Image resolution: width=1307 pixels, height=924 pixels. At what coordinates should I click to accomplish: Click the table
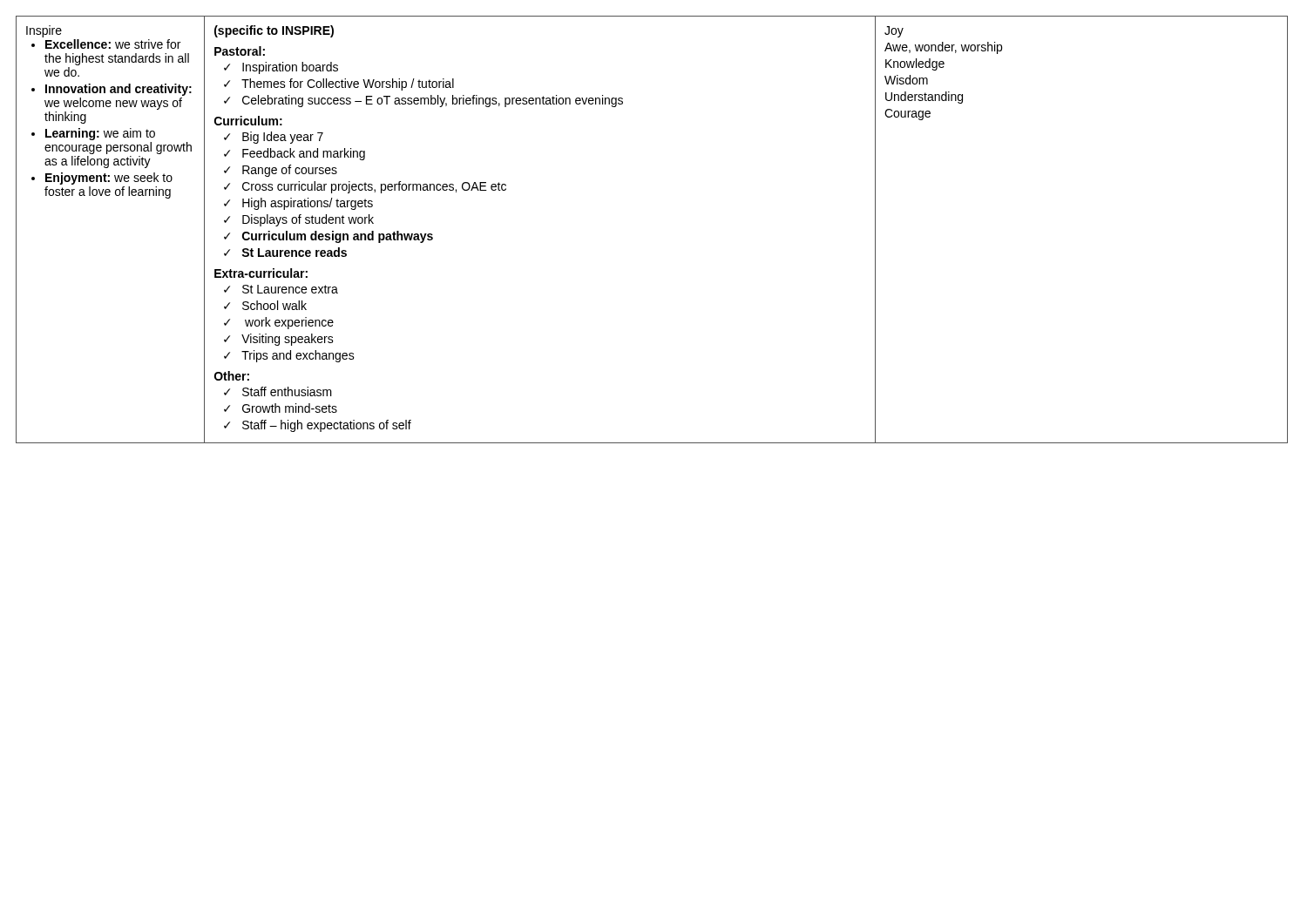[652, 229]
